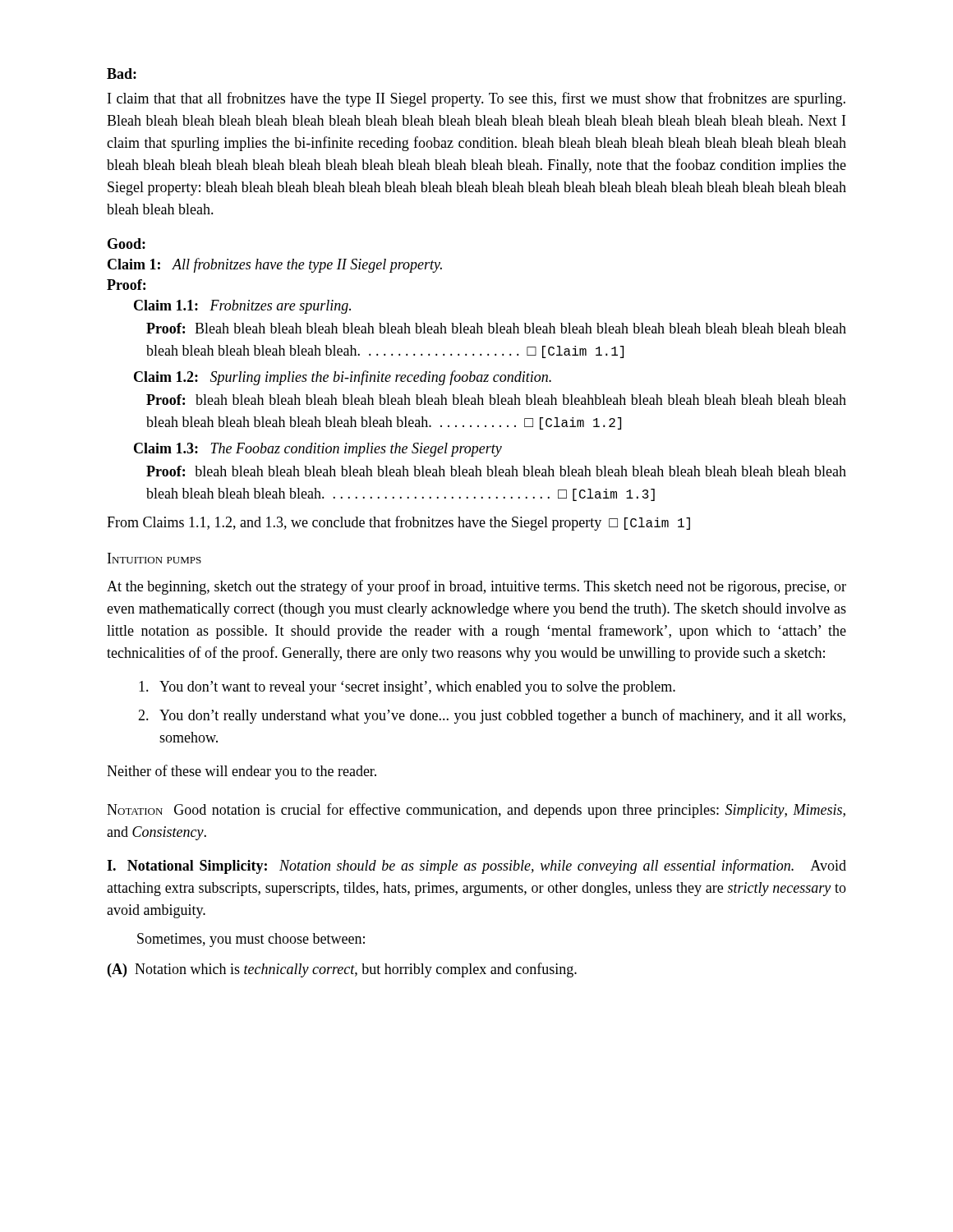Image resolution: width=953 pixels, height=1232 pixels.
Task: Locate the text block with the text "Claim 1: All frobnitzes"
Action: (x=275, y=264)
